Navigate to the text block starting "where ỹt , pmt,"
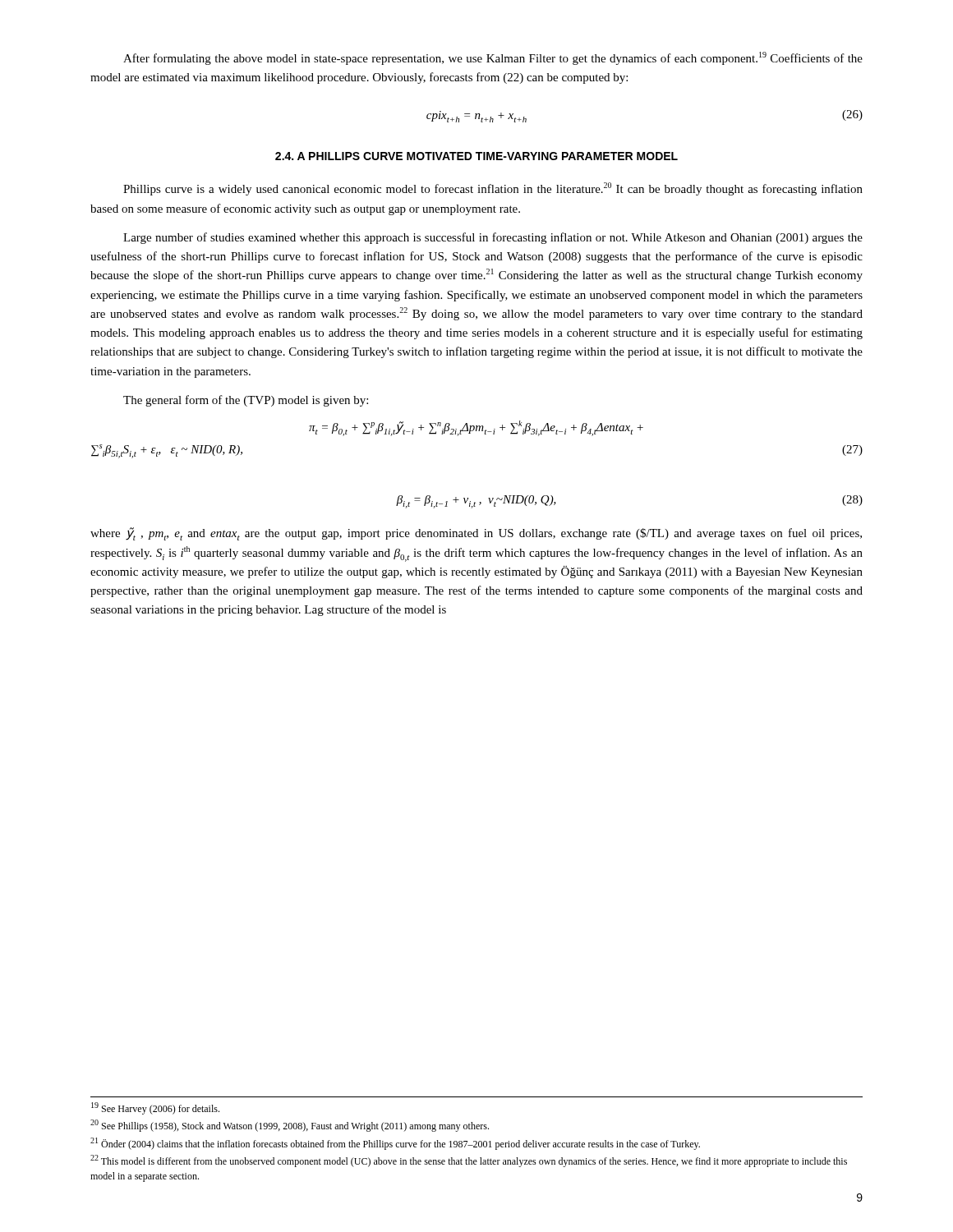The width and height of the screenshot is (953, 1232). pyautogui.click(x=476, y=572)
